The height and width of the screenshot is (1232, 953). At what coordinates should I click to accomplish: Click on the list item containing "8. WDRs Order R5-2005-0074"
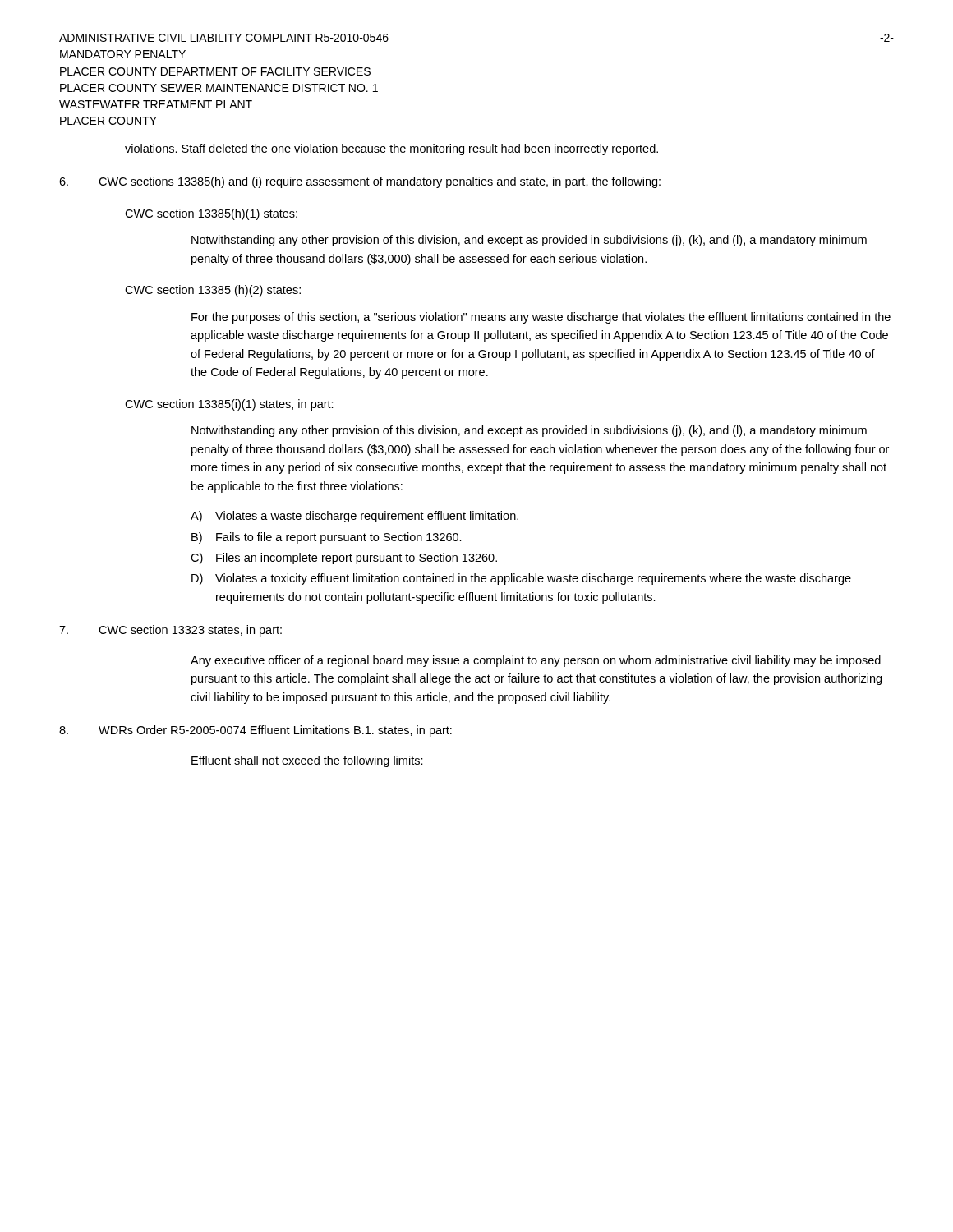coord(256,731)
